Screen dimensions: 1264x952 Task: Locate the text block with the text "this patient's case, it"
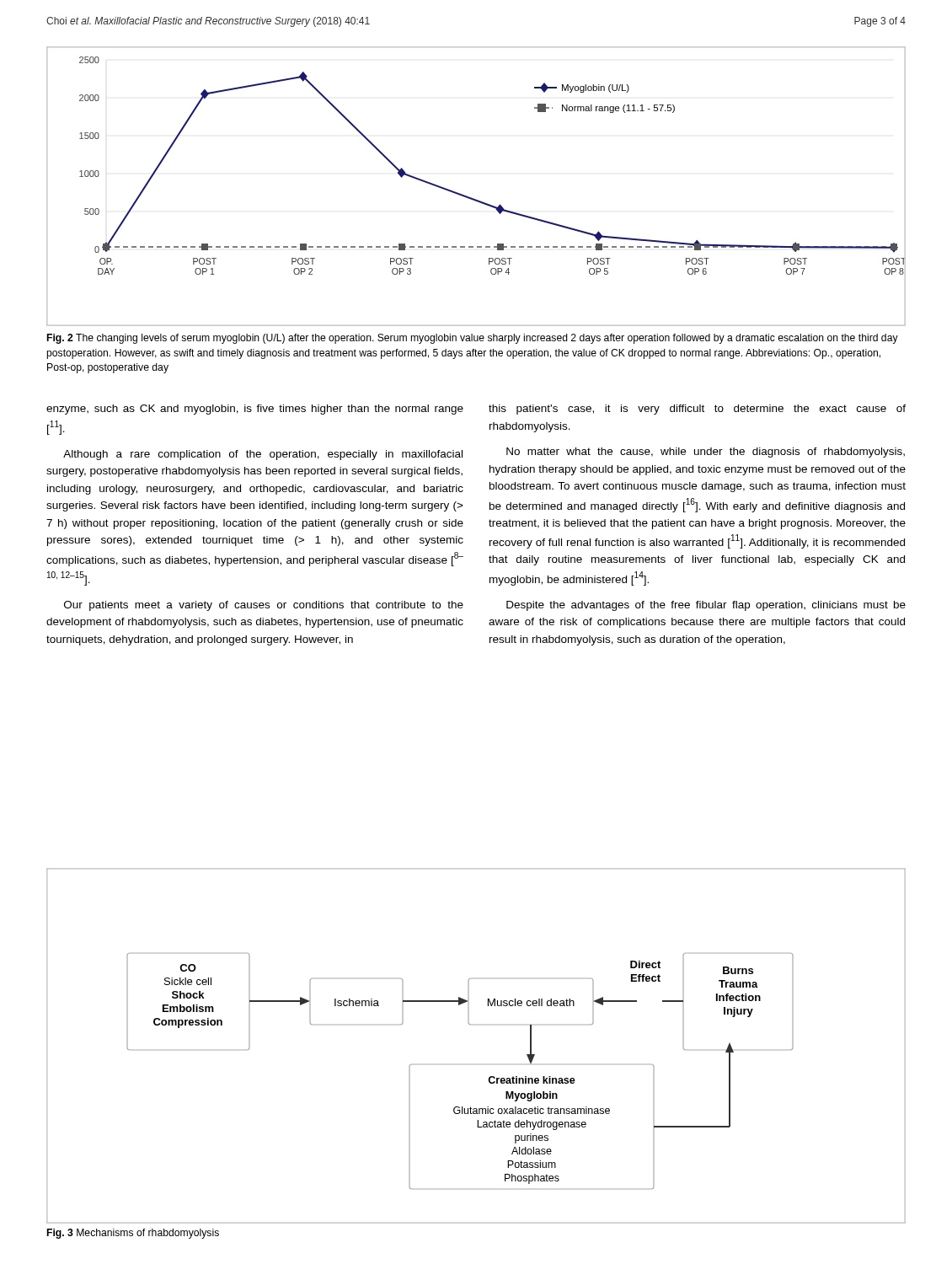point(697,524)
